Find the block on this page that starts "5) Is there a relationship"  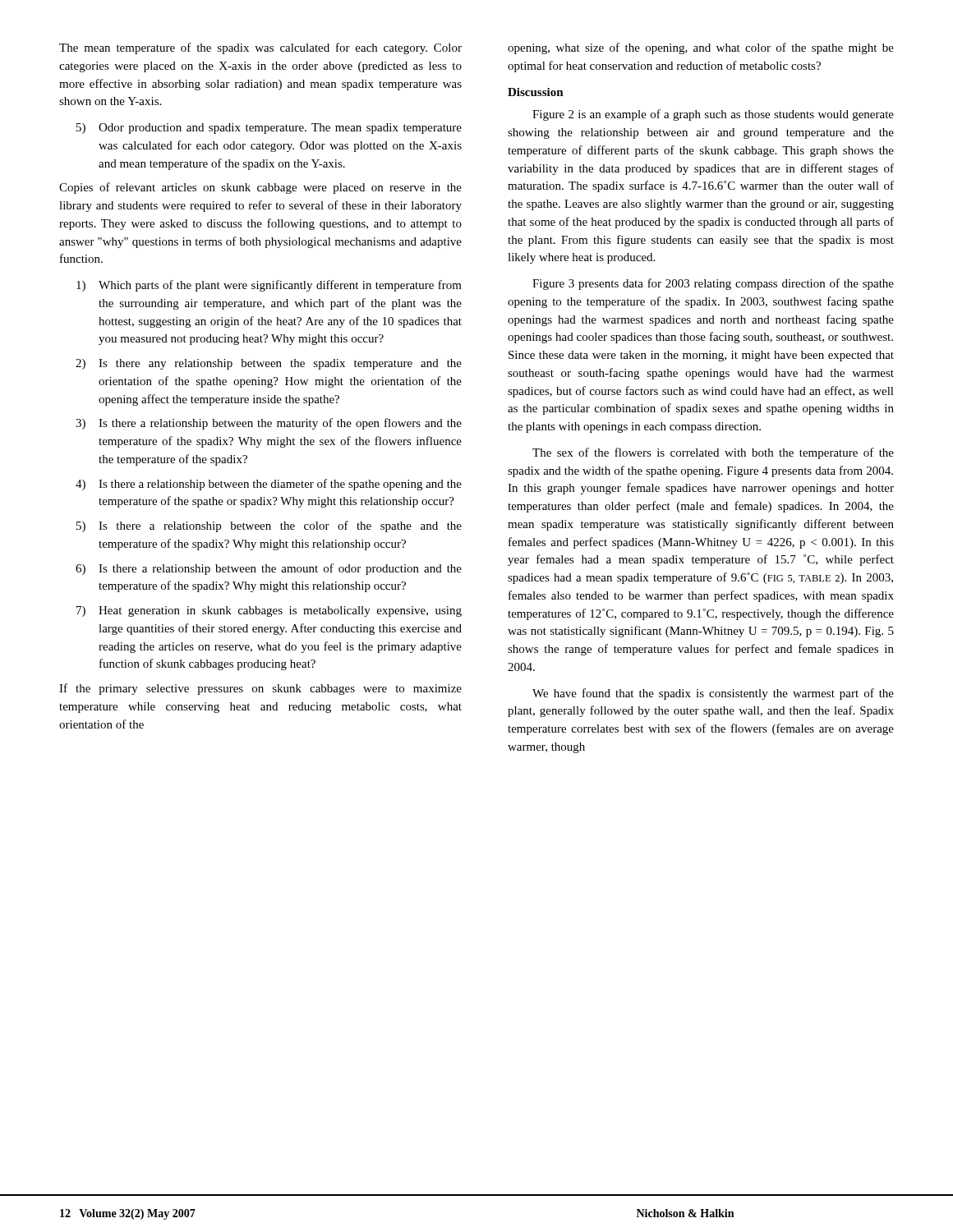click(260, 535)
